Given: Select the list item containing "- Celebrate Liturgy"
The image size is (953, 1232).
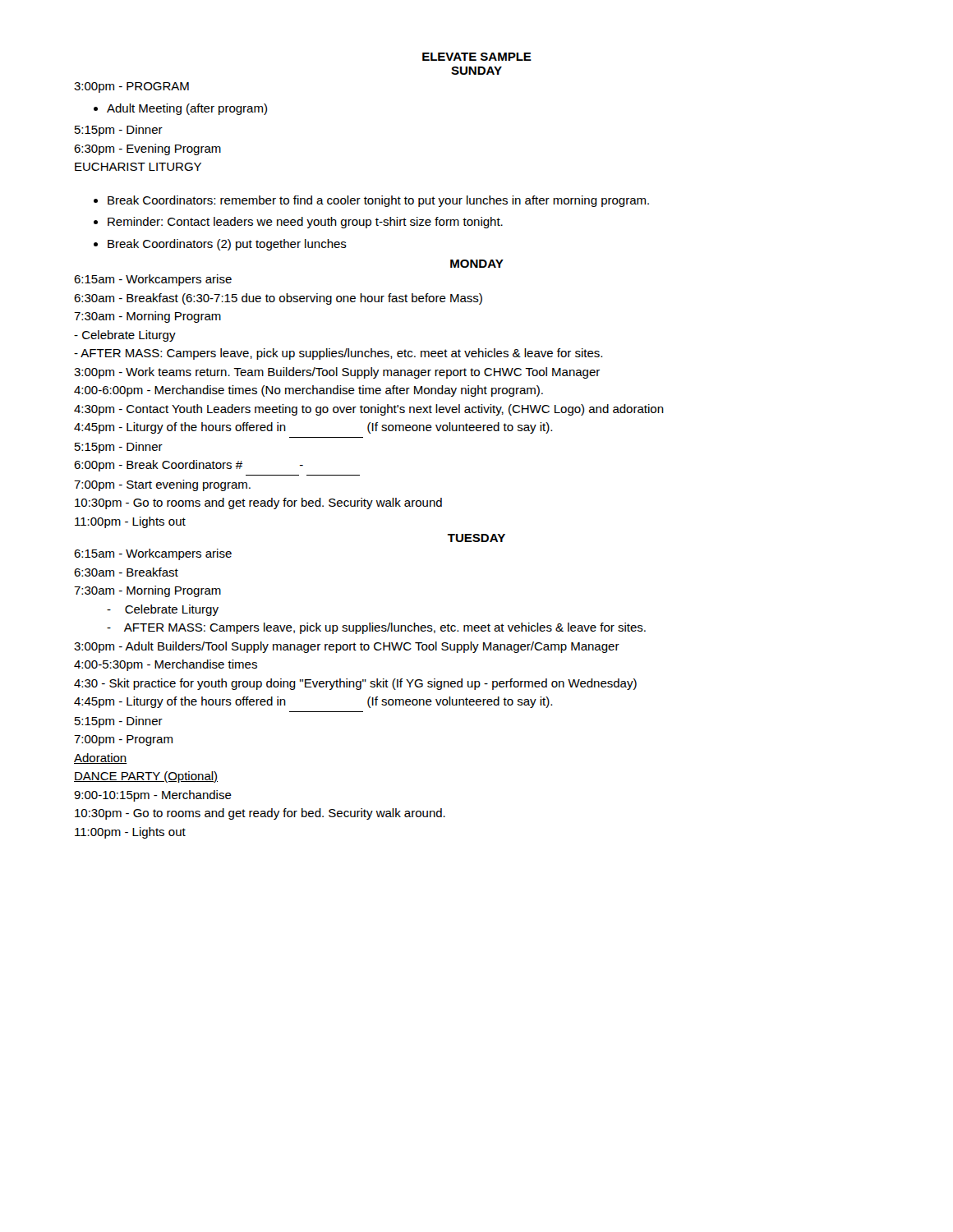Looking at the screenshot, I should click(x=163, y=609).
